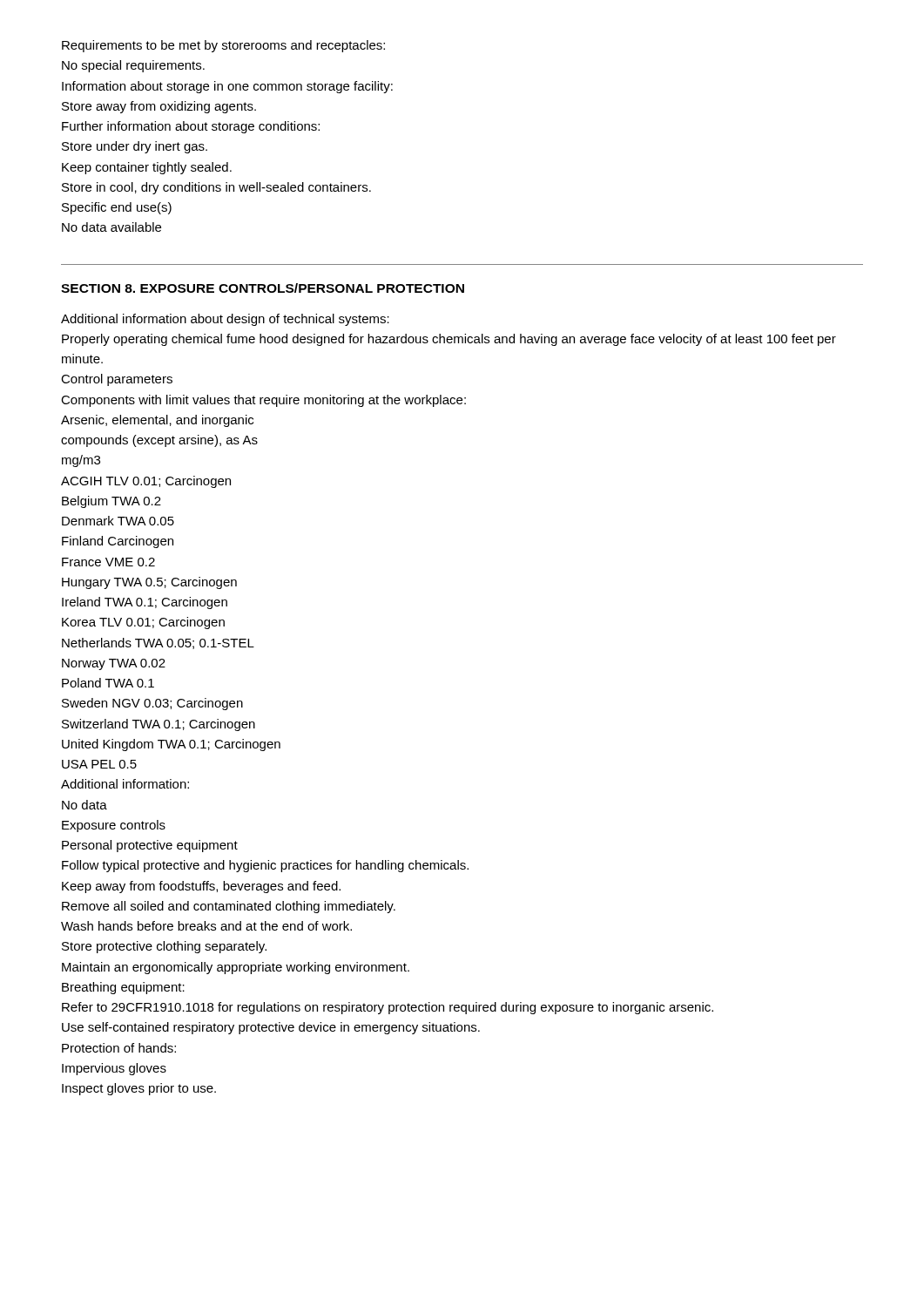Find a section header
This screenshot has height=1307, width=924.
point(263,288)
